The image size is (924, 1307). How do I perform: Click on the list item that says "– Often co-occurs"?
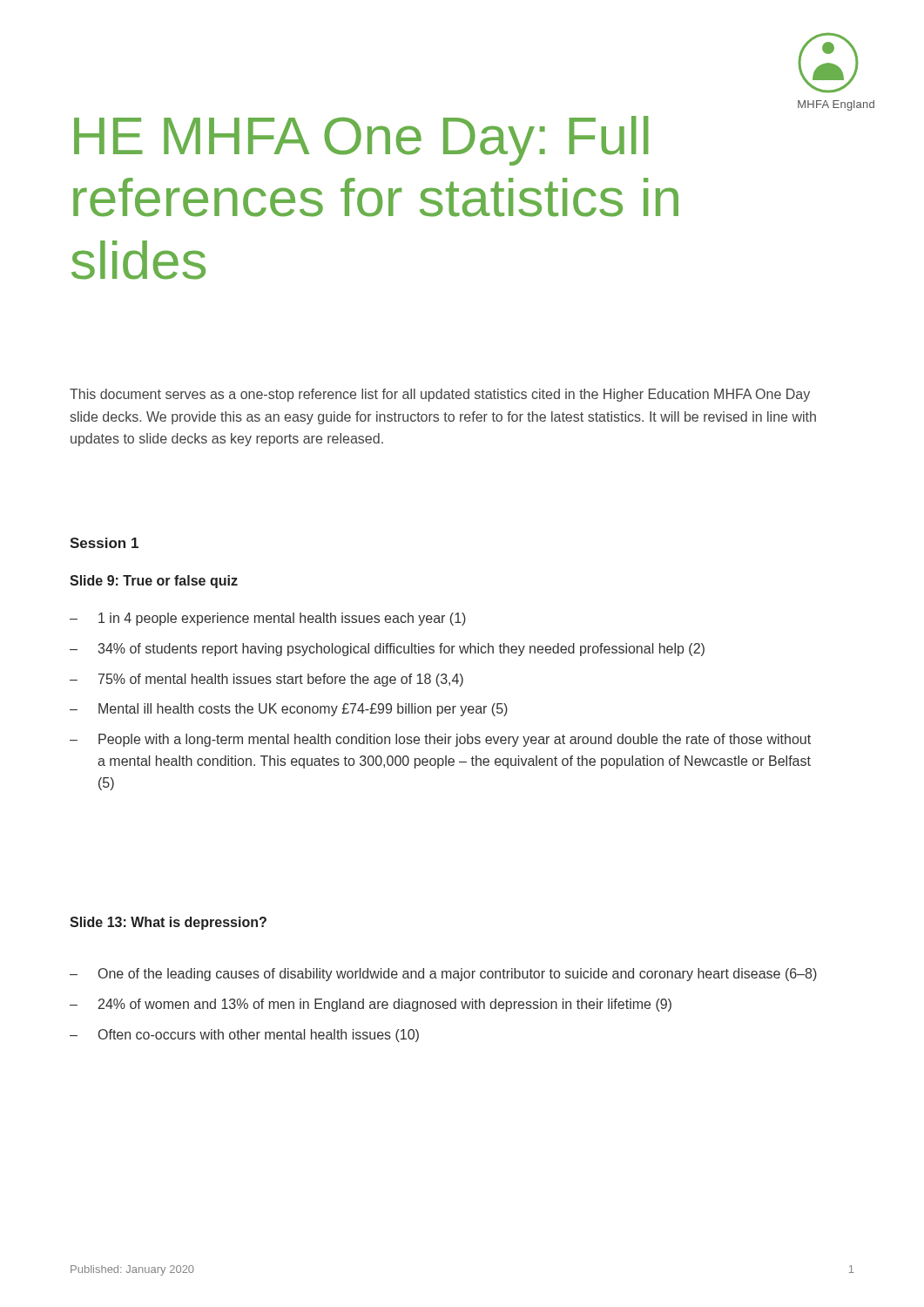coord(245,1035)
